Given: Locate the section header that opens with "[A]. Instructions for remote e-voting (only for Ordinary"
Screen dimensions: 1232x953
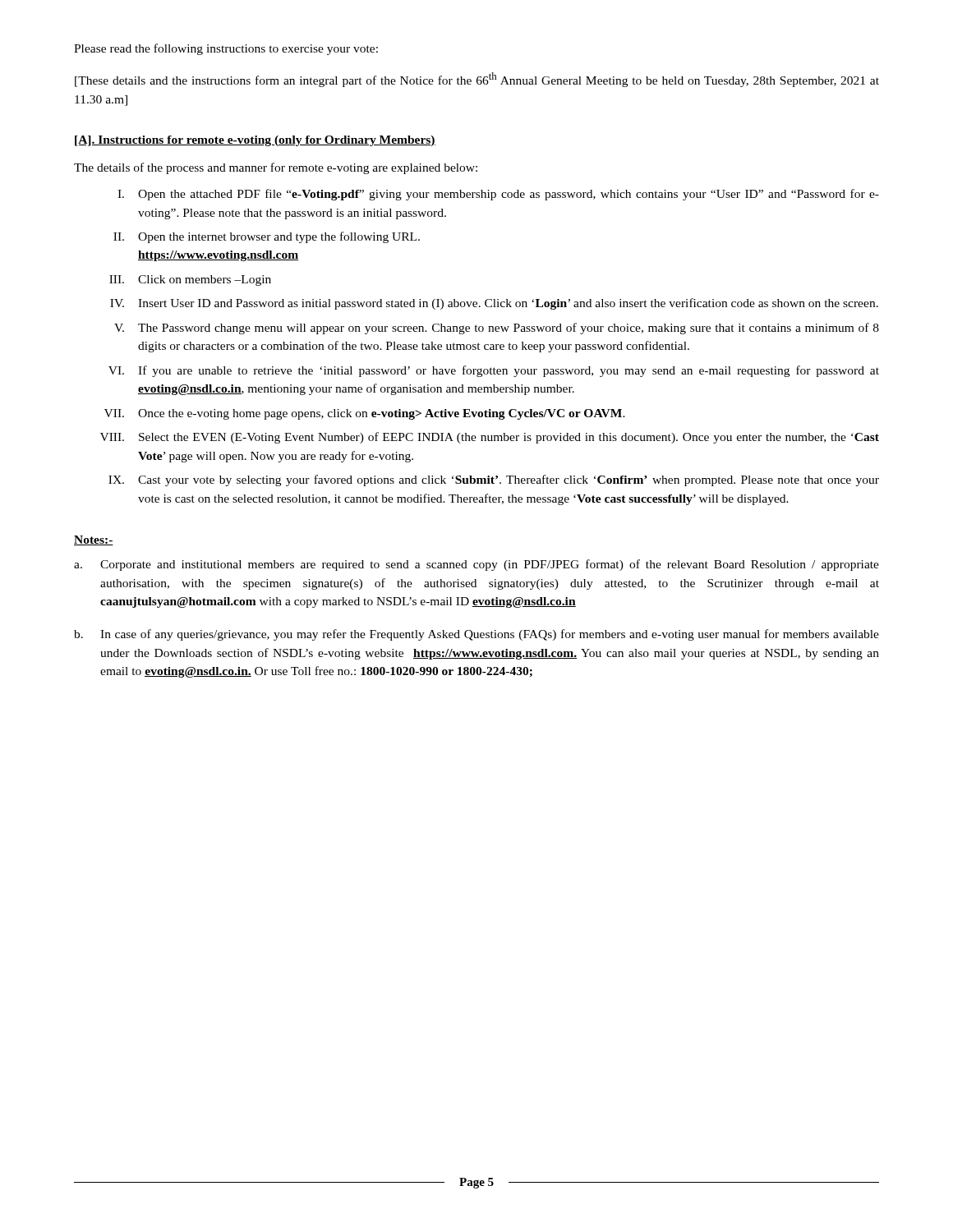Looking at the screenshot, I should pyautogui.click(x=254, y=139).
